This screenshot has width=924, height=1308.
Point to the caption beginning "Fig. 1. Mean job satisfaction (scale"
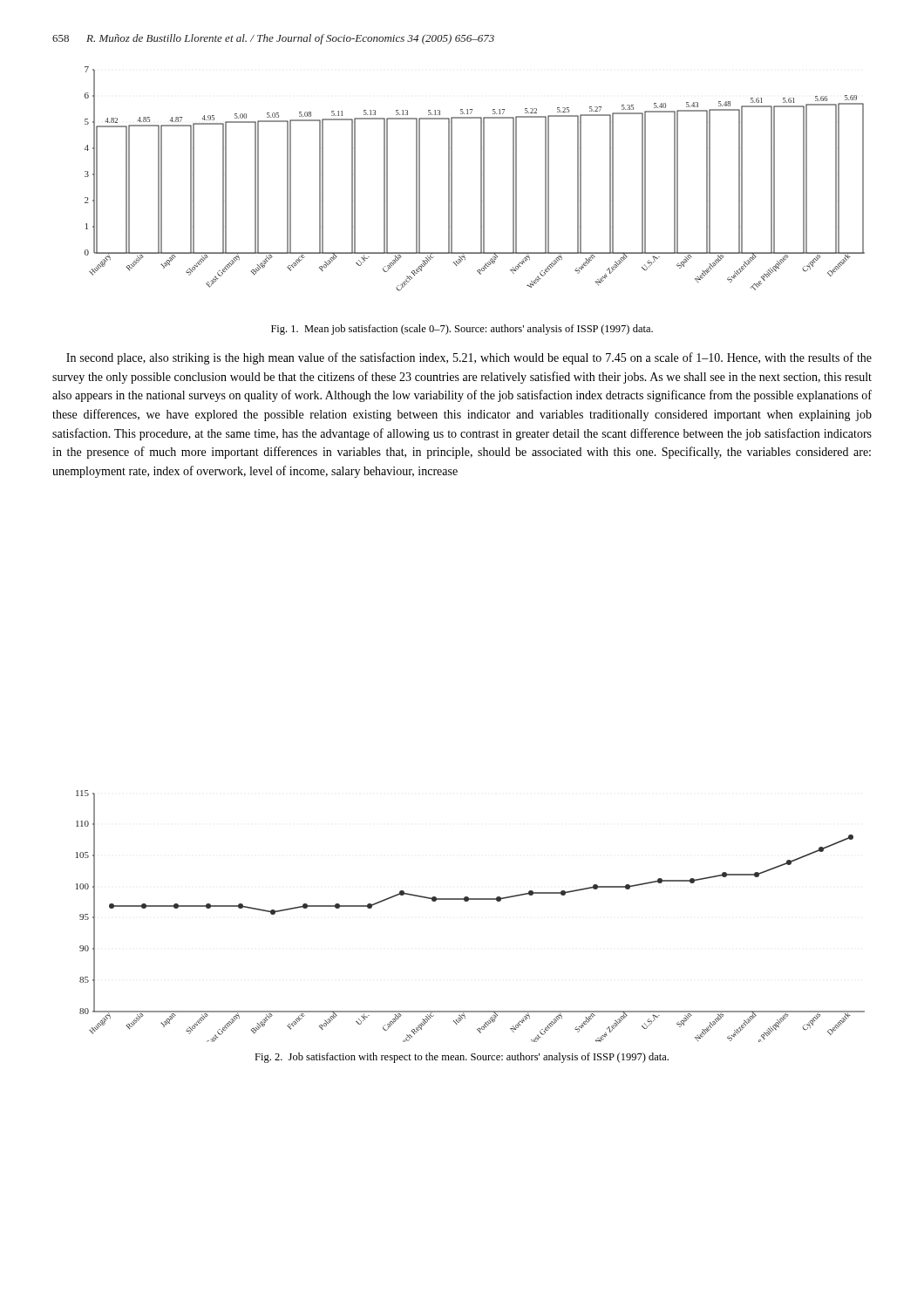(x=462, y=329)
